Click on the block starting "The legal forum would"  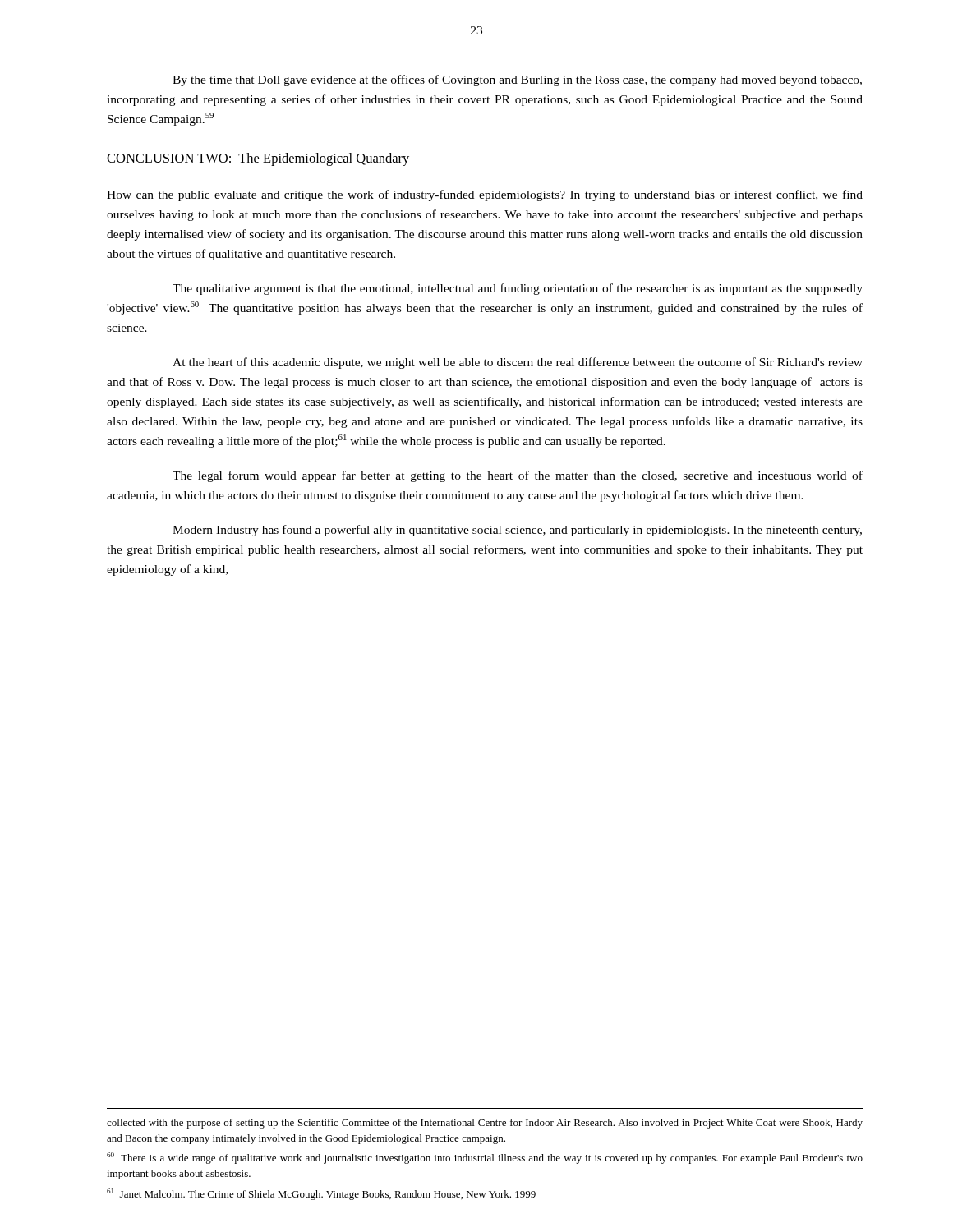tap(485, 485)
